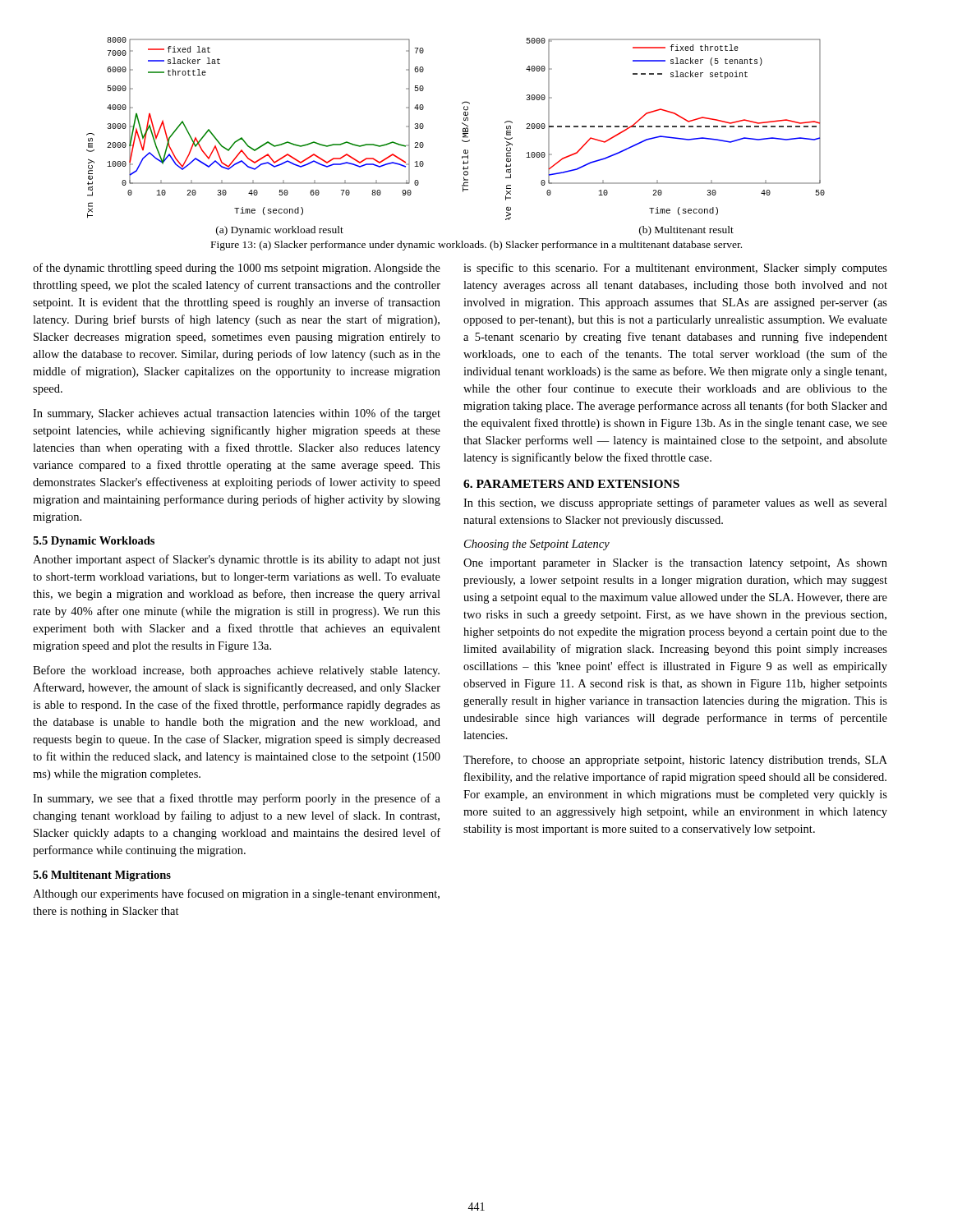Find the block starting "5.6 Multitenant Migrations"
The image size is (953, 1232).
(x=102, y=874)
